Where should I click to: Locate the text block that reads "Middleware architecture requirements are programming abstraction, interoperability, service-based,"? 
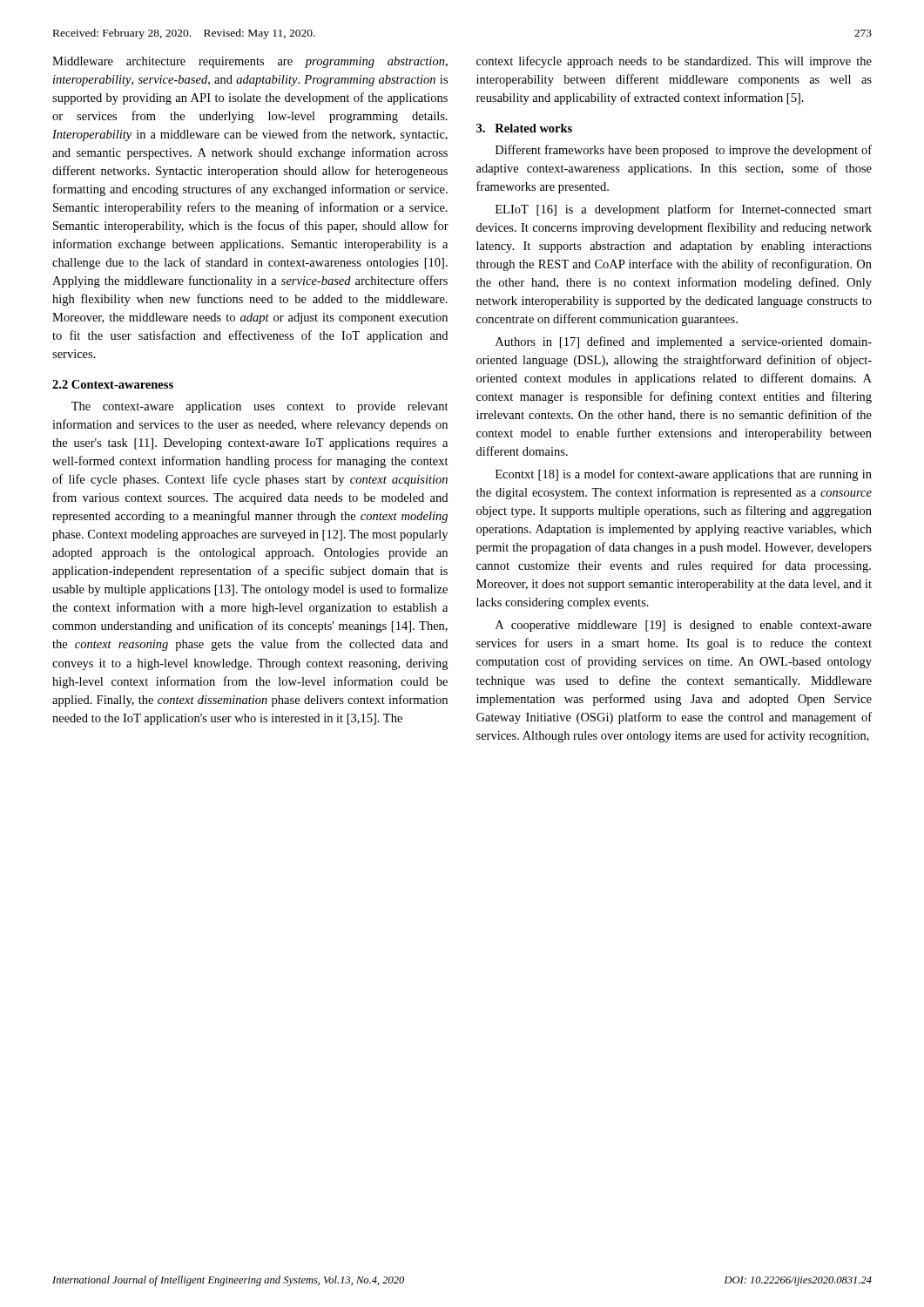pyautogui.click(x=250, y=208)
